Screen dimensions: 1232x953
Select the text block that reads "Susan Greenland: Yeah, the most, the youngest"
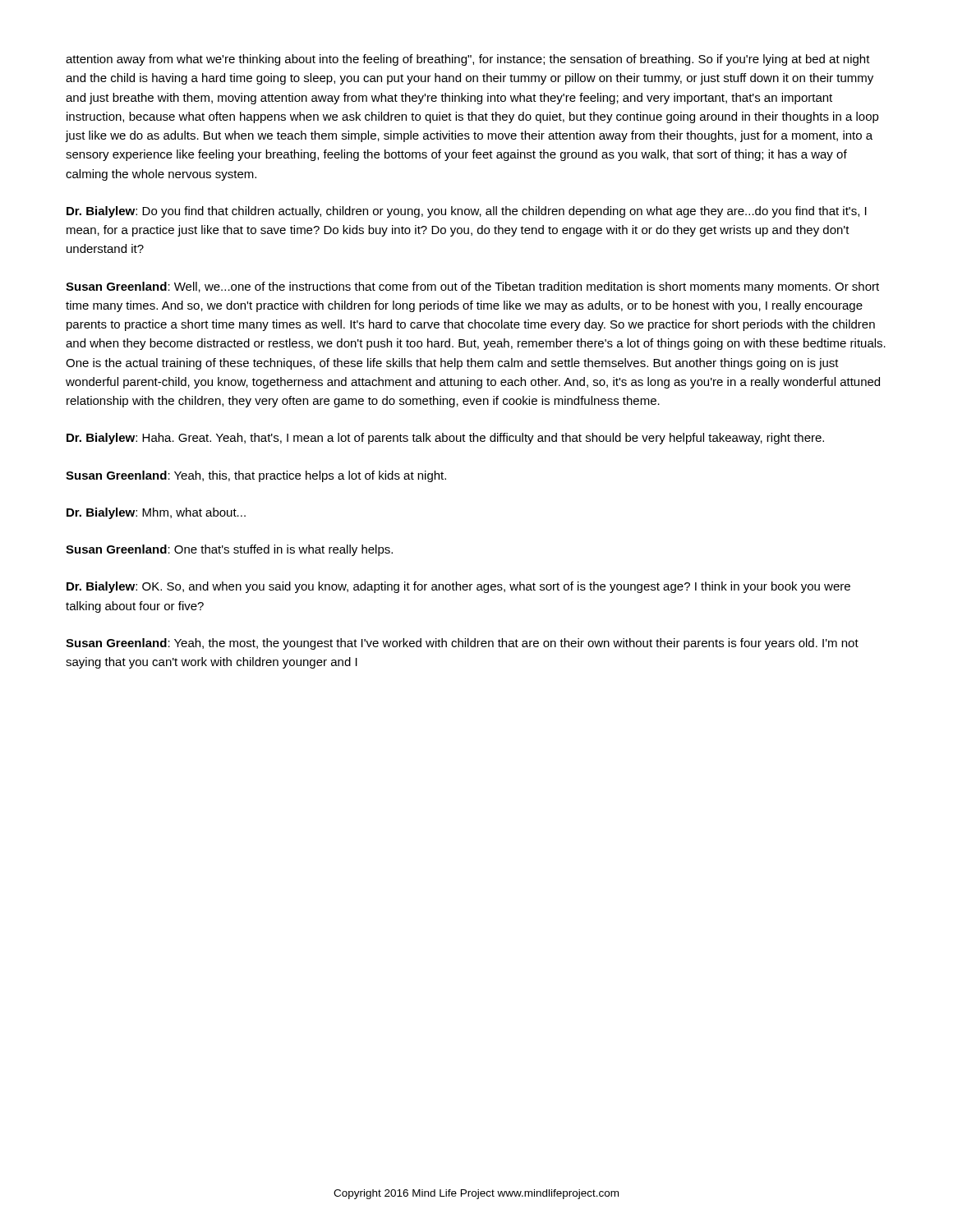click(x=462, y=652)
